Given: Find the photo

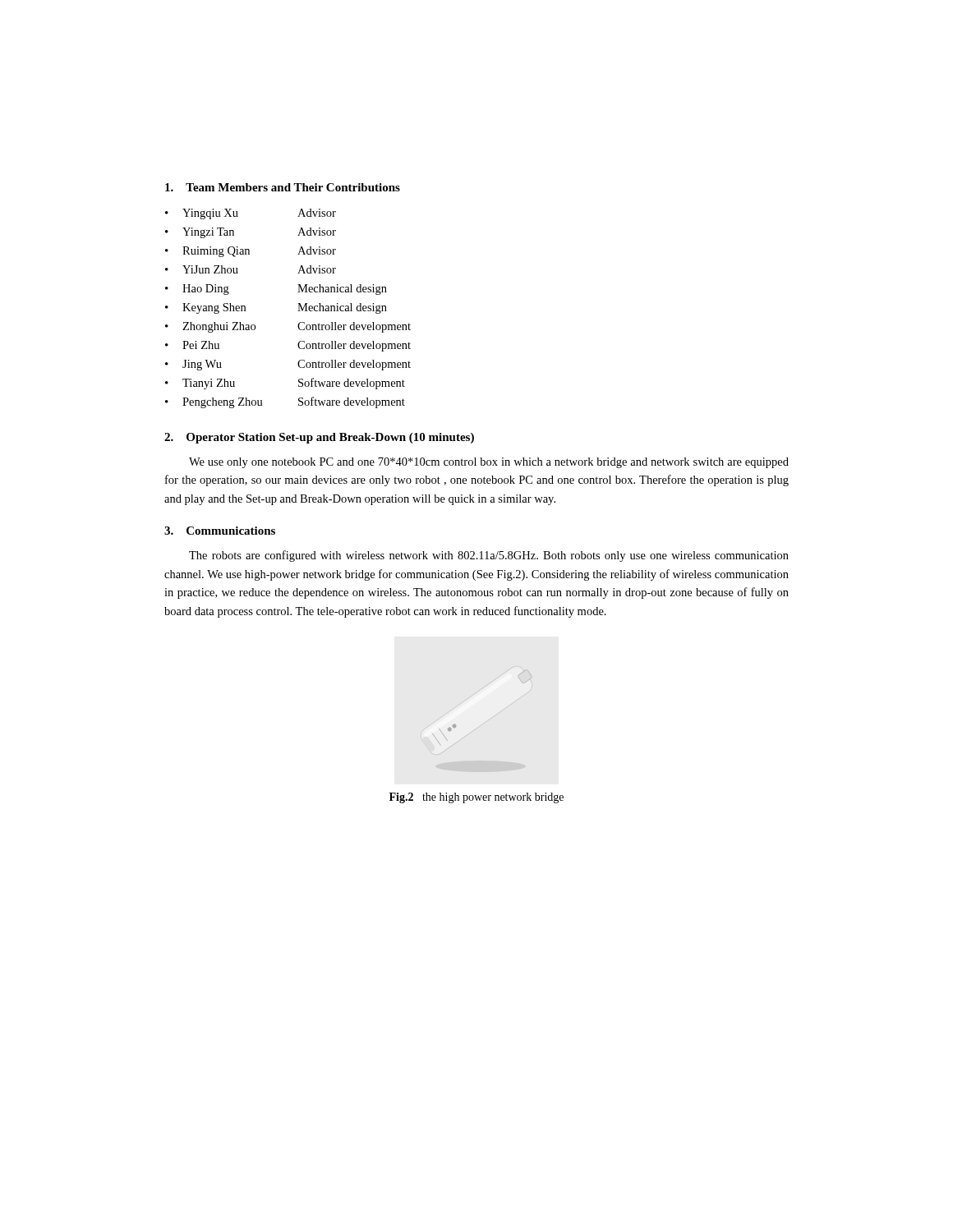Looking at the screenshot, I should click(476, 712).
